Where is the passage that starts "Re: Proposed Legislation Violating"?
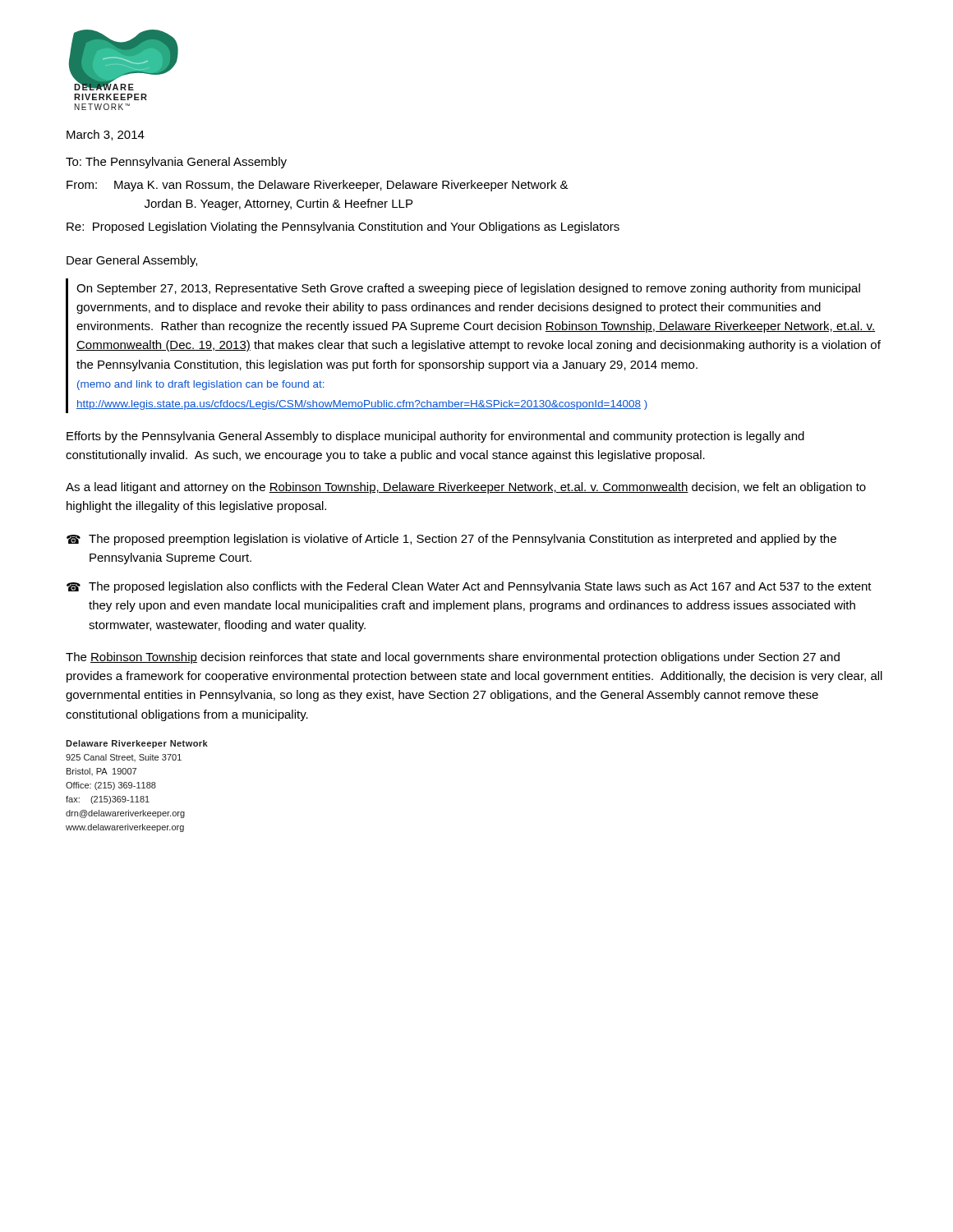This screenshot has height=1232, width=953. pyautogui.click(x=343, y=226)
